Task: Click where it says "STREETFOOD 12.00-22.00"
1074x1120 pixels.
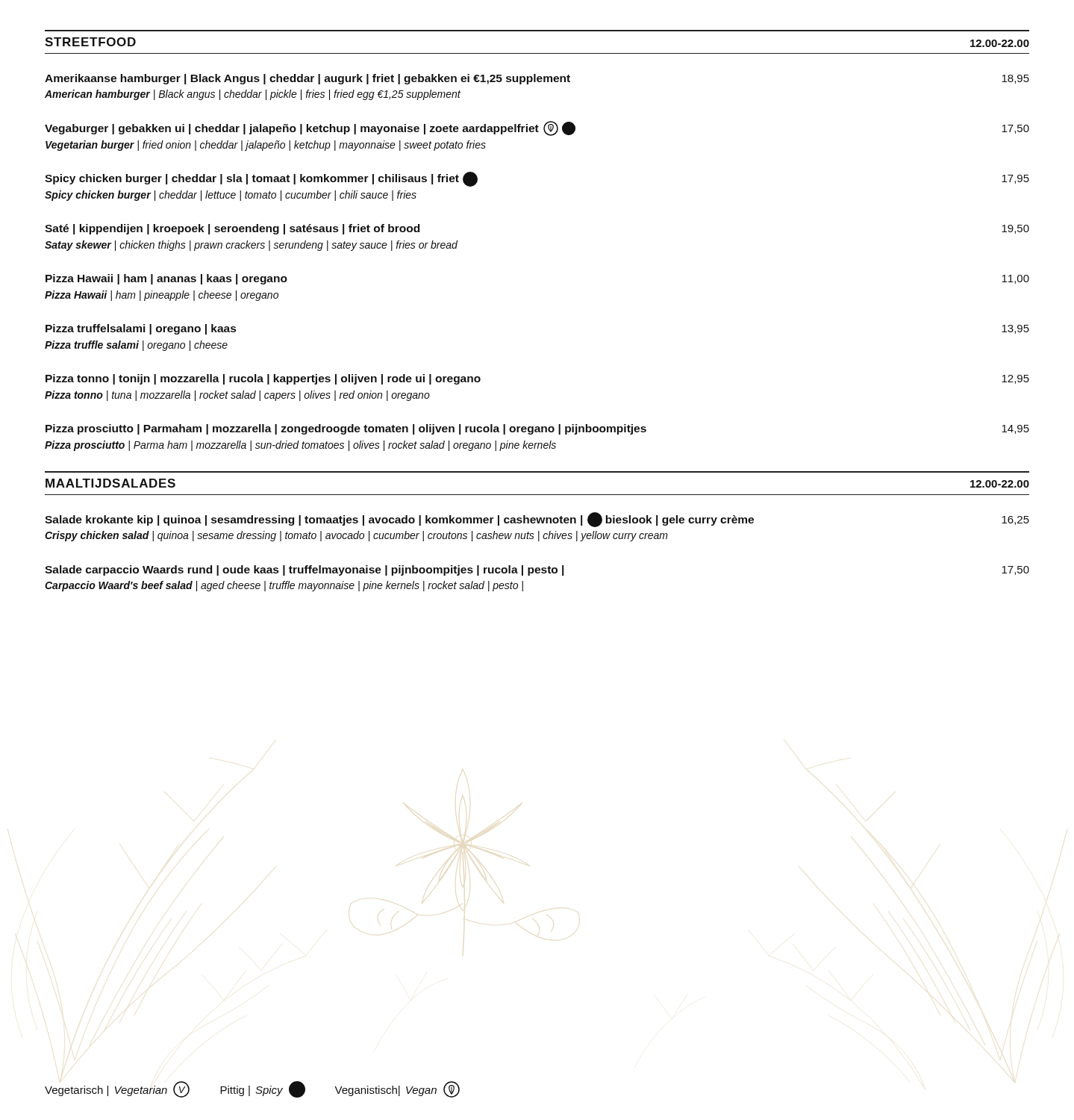Action: point(537,43)
